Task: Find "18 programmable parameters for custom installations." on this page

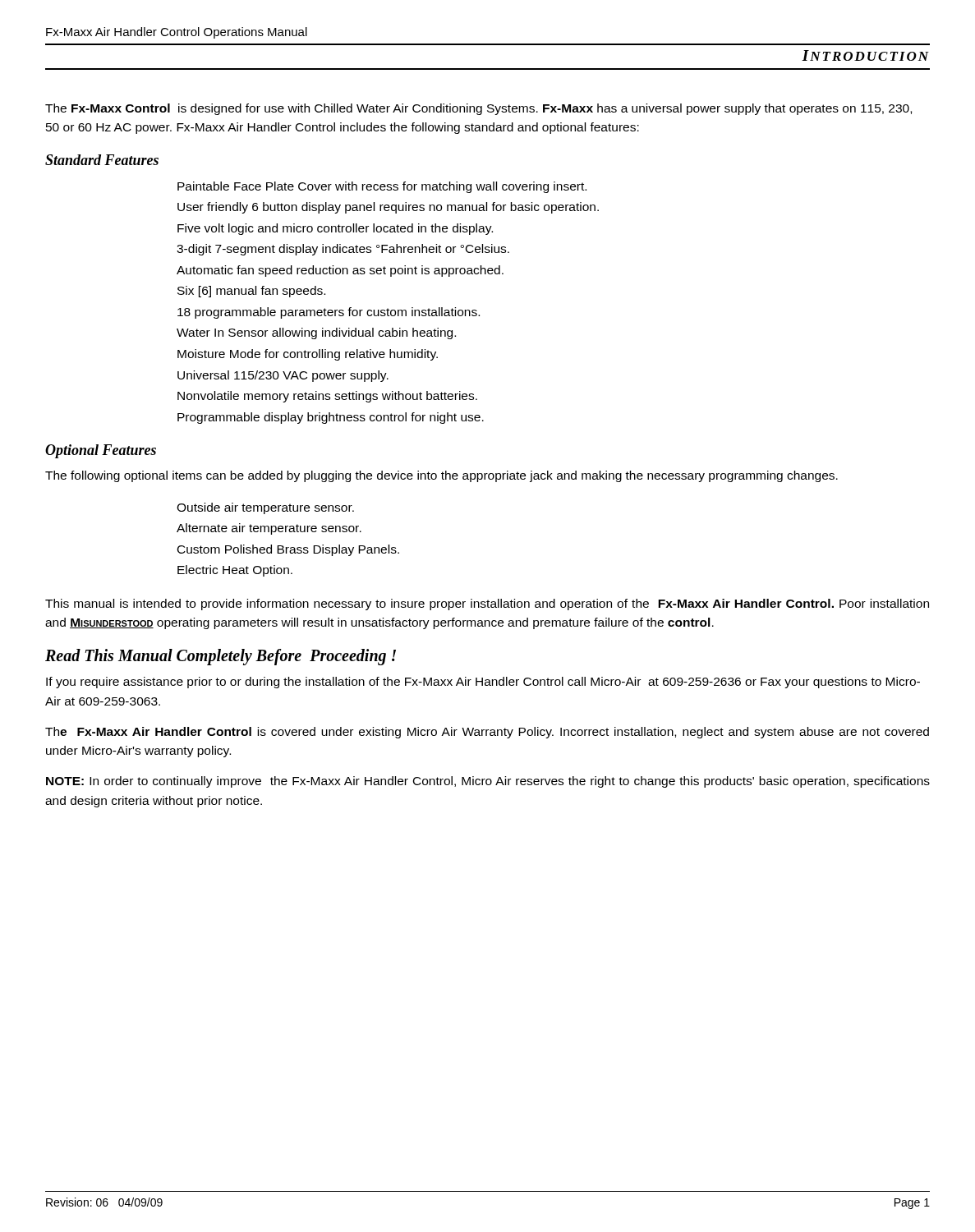Action: (x=329, y=312)
